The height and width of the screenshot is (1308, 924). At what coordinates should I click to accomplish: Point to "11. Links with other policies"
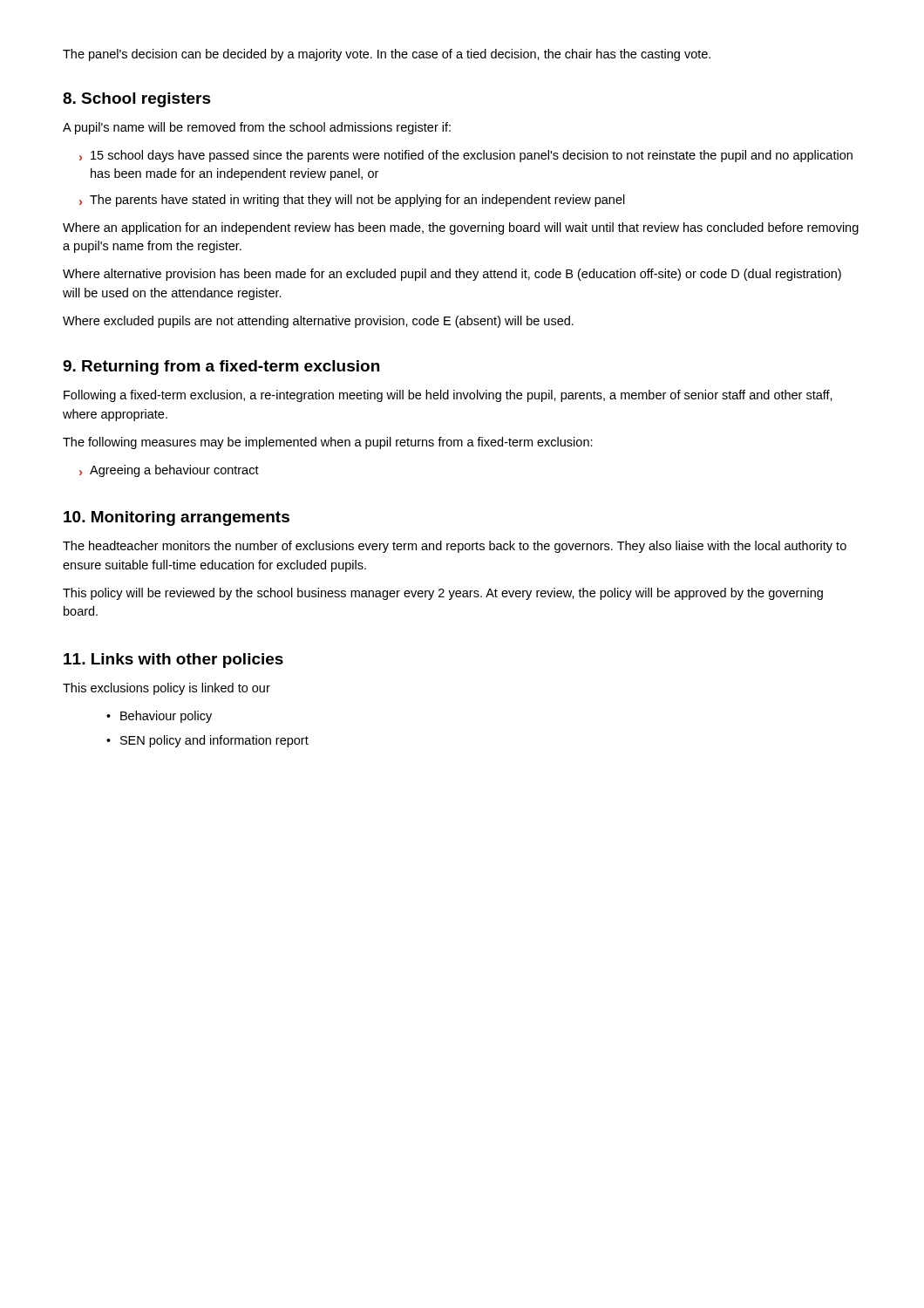(x=173, y=659)
